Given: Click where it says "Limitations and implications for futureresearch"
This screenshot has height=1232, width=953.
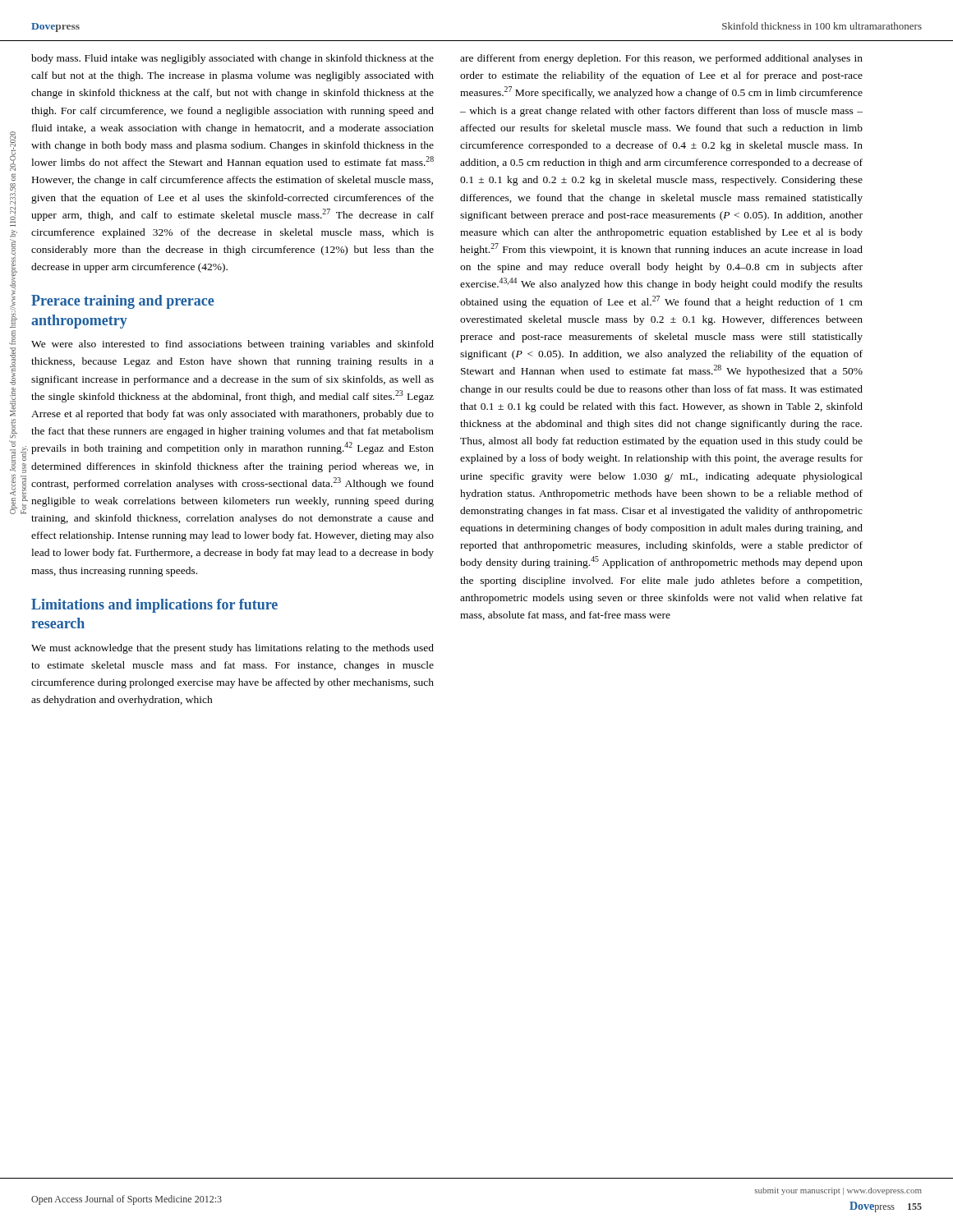Looking at the screenshot, I should tap(155, 614).
